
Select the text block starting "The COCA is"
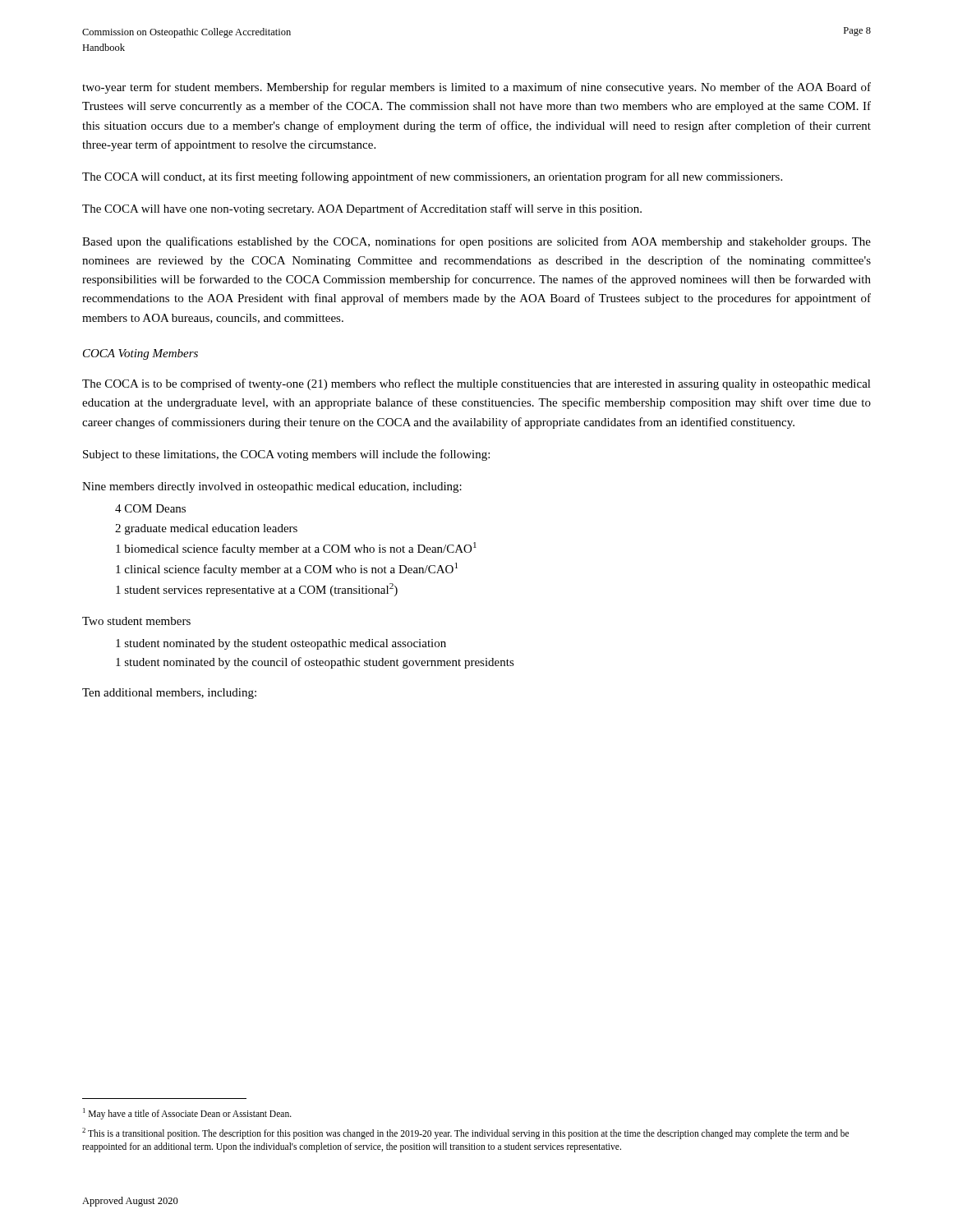coord(476,403)
